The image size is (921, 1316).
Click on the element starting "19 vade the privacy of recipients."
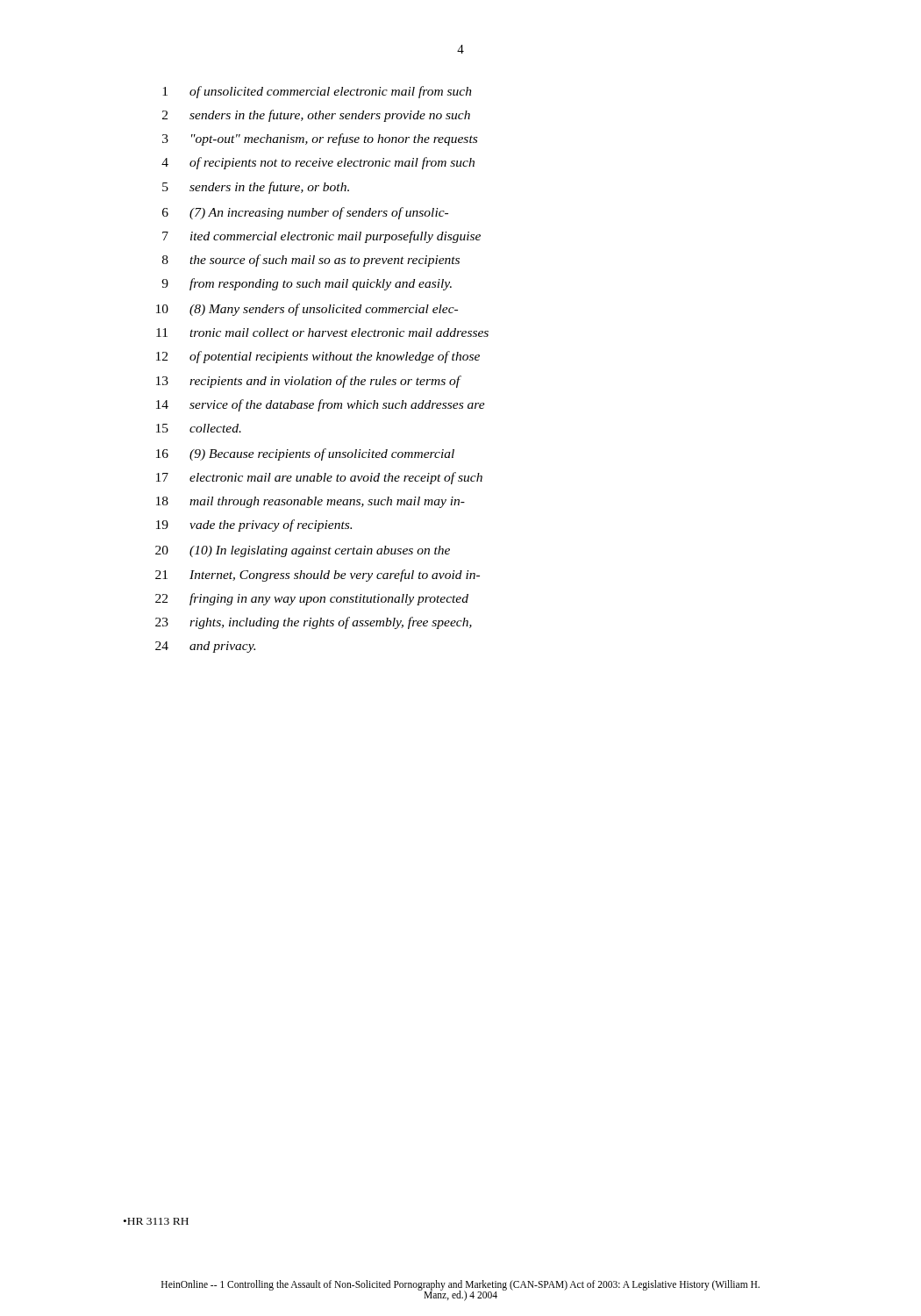[254, 526]
